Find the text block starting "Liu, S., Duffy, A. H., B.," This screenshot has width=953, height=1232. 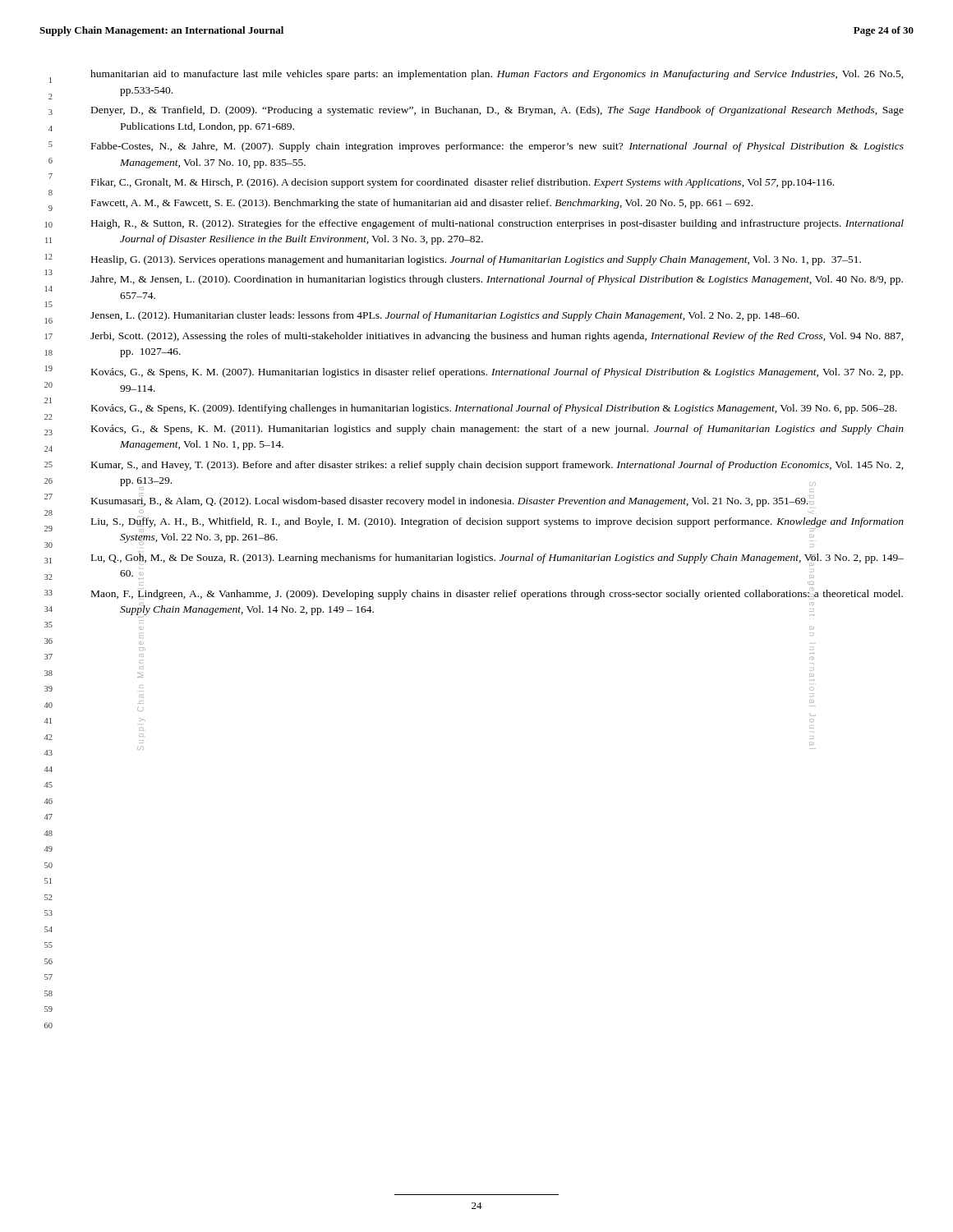pos(497,529)
